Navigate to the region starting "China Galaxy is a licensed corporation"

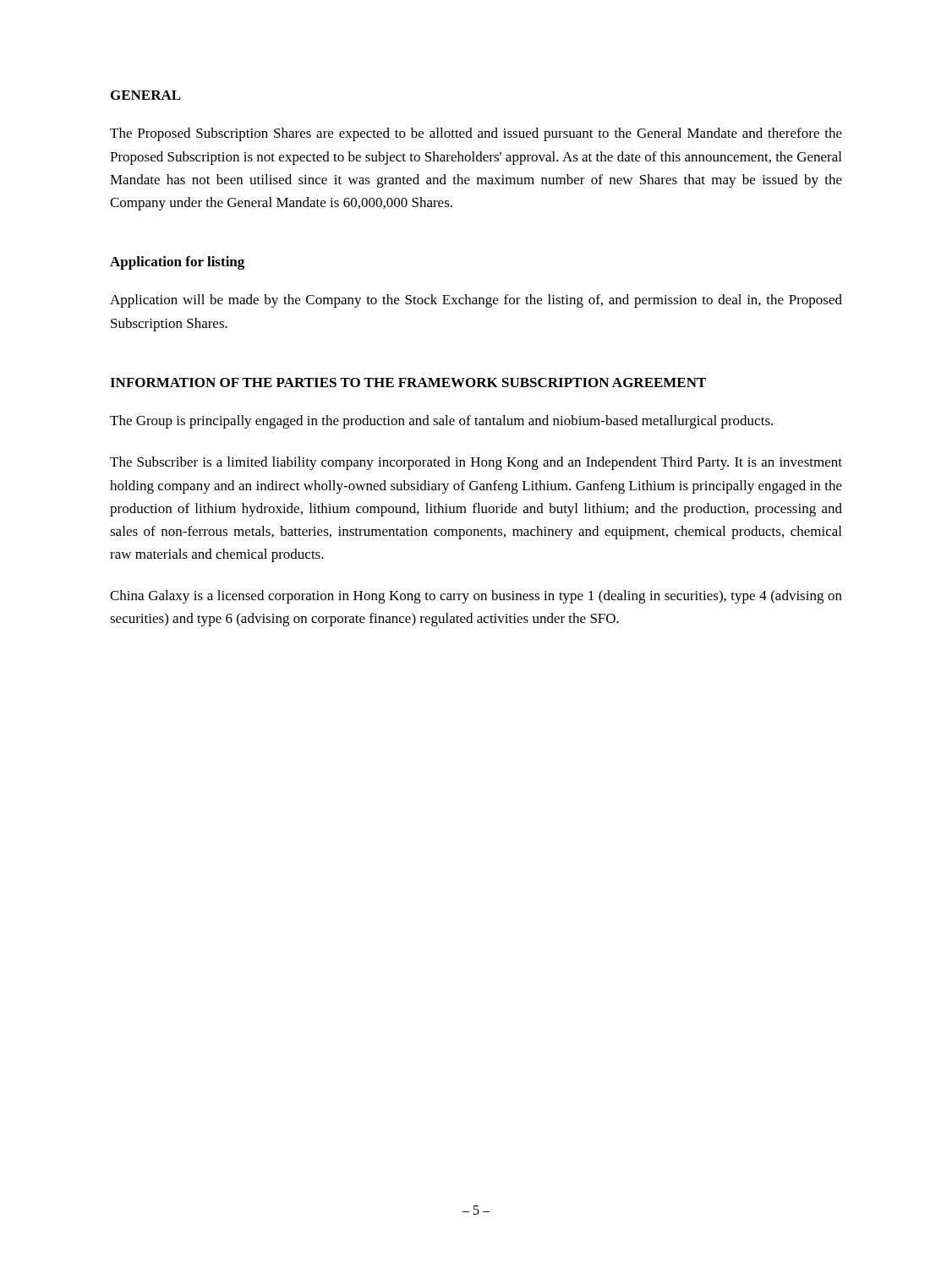click(x=476, y=607)
